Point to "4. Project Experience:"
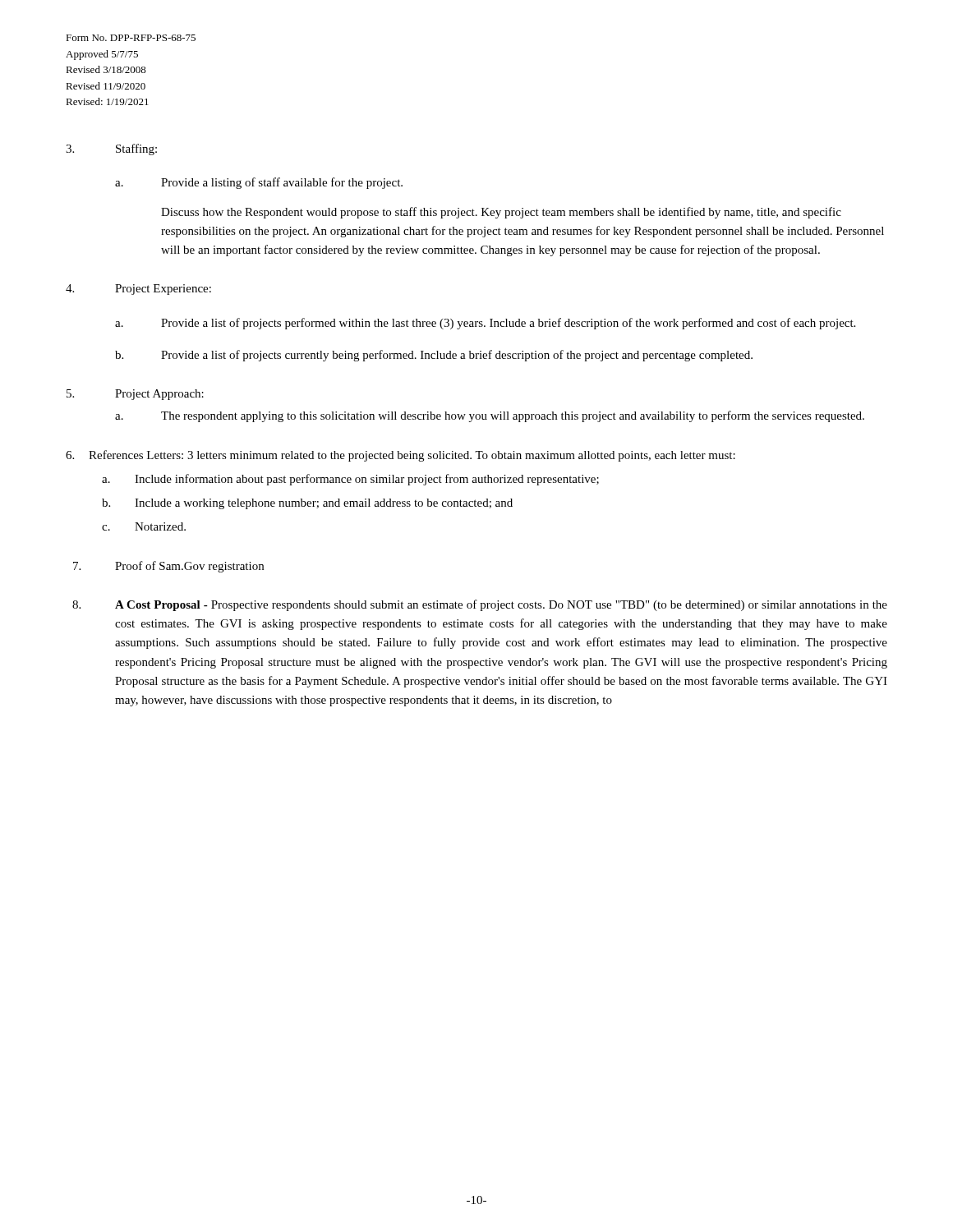Image resolution: width=953 pixels, height=1232 pixels. pos(138,290)
